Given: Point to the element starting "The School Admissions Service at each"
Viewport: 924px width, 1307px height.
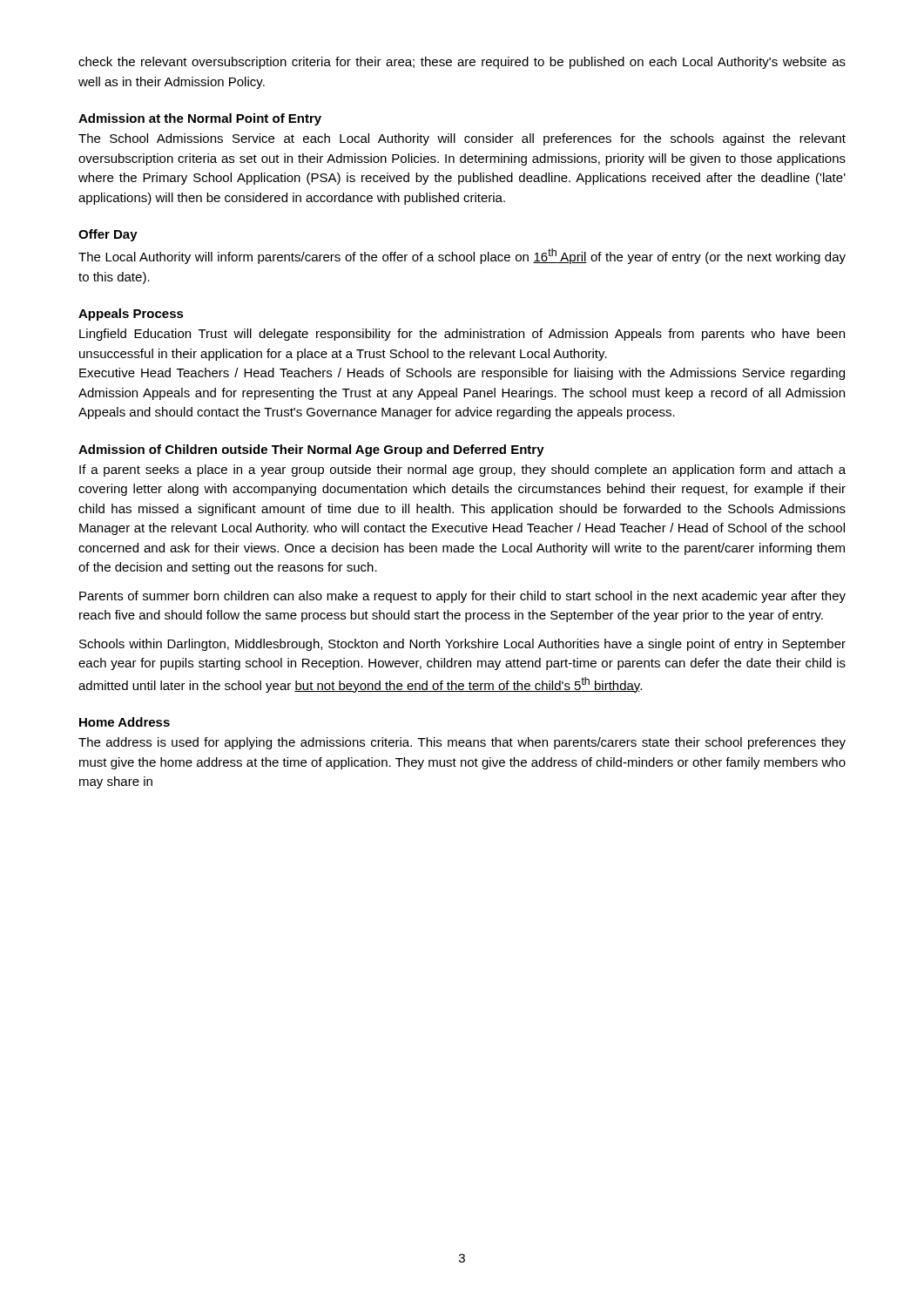Looking at the screenshot, I should (462, 167).
